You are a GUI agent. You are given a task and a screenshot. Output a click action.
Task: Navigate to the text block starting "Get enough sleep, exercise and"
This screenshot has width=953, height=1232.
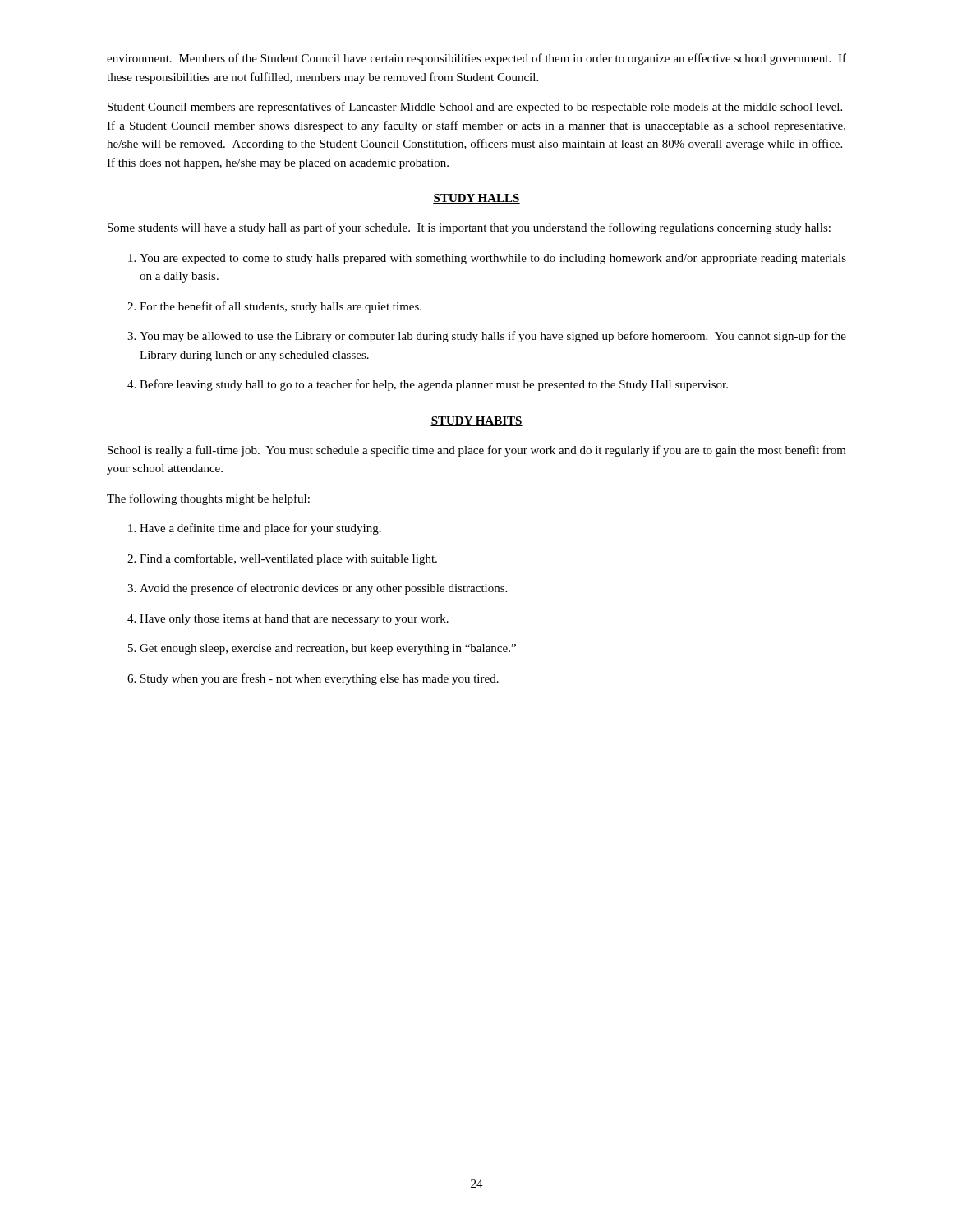(x=328, y=648)
